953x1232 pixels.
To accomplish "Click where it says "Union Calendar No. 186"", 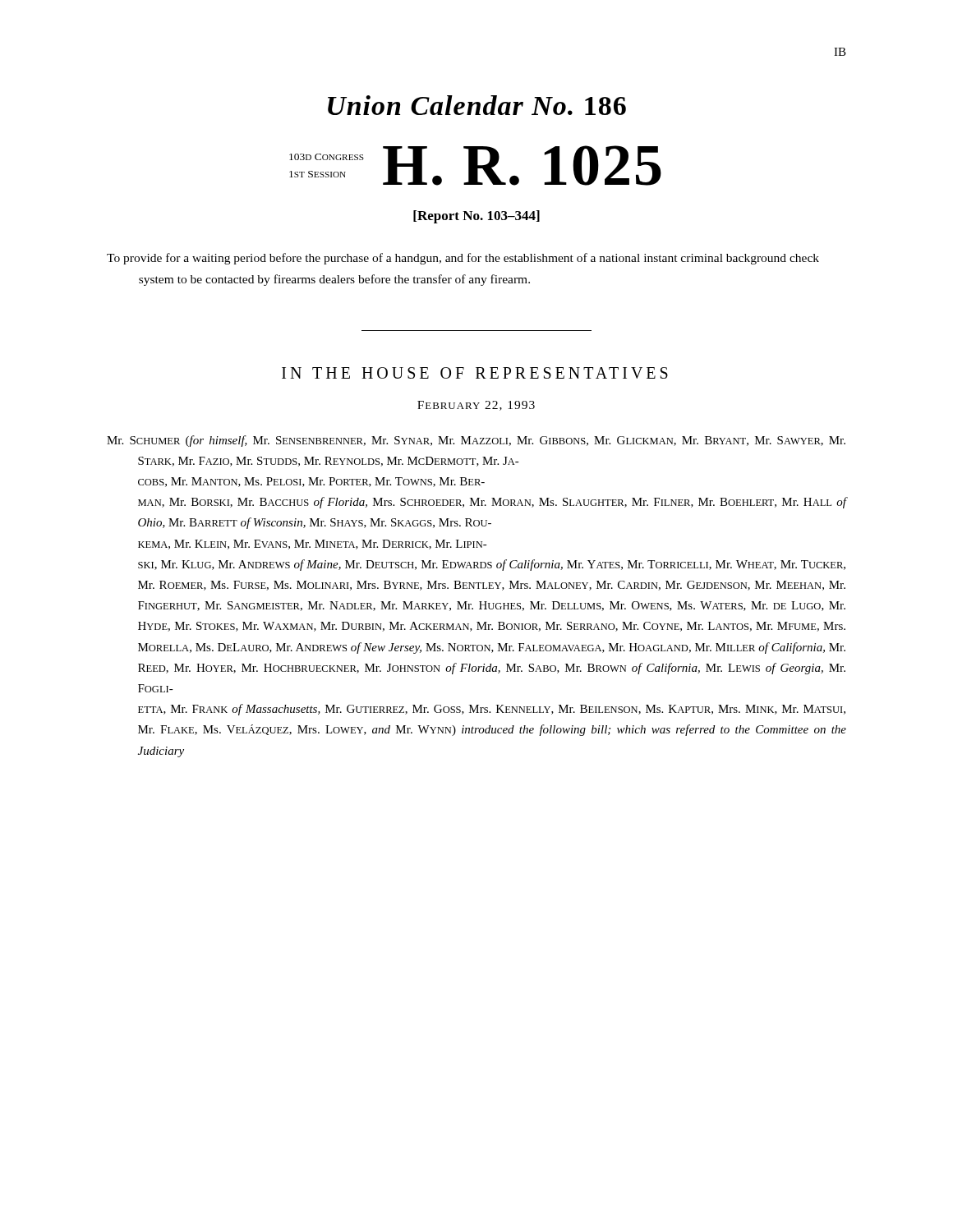I will [476, 106].
